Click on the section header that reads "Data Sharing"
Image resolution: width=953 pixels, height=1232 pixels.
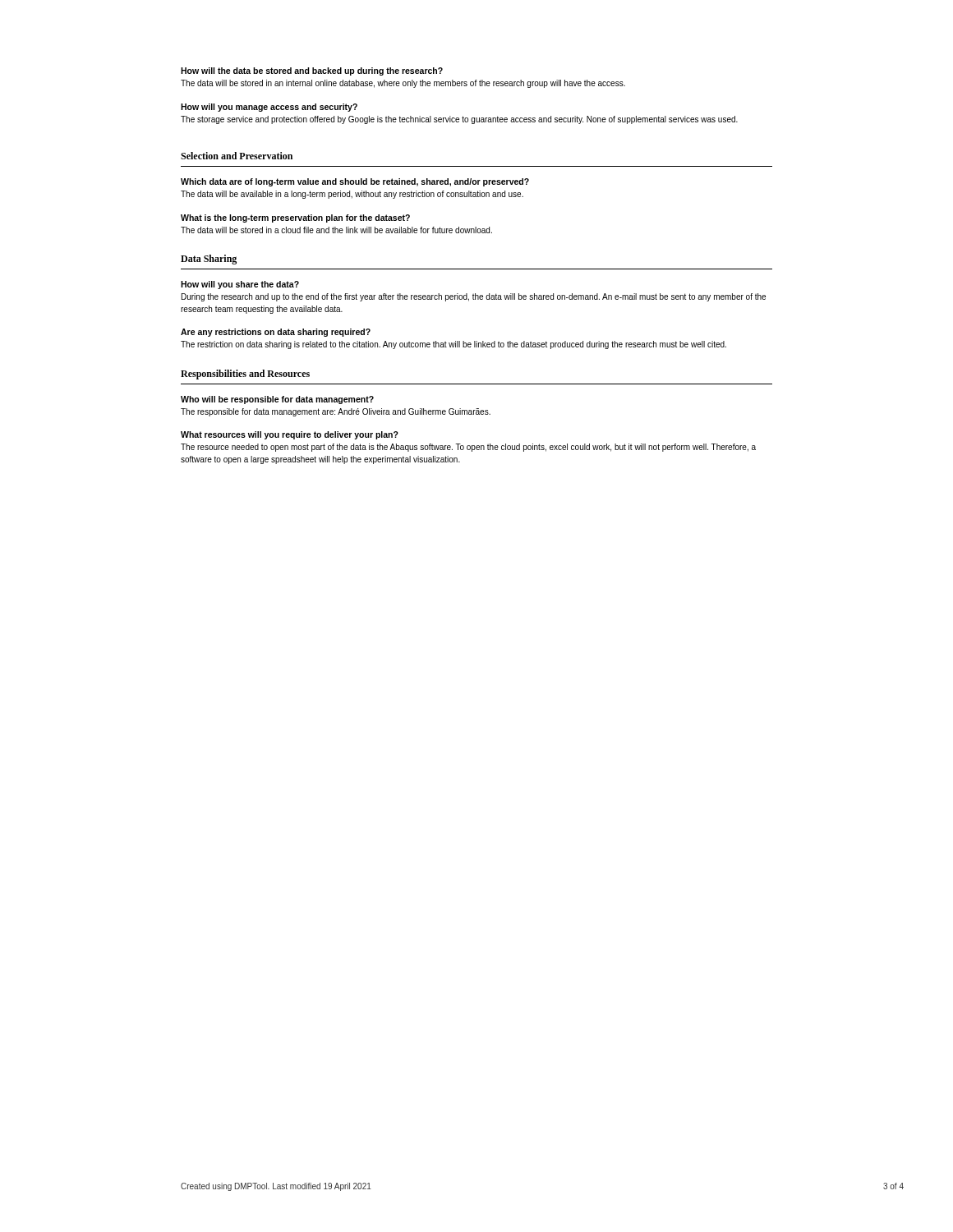pos(209,259)
